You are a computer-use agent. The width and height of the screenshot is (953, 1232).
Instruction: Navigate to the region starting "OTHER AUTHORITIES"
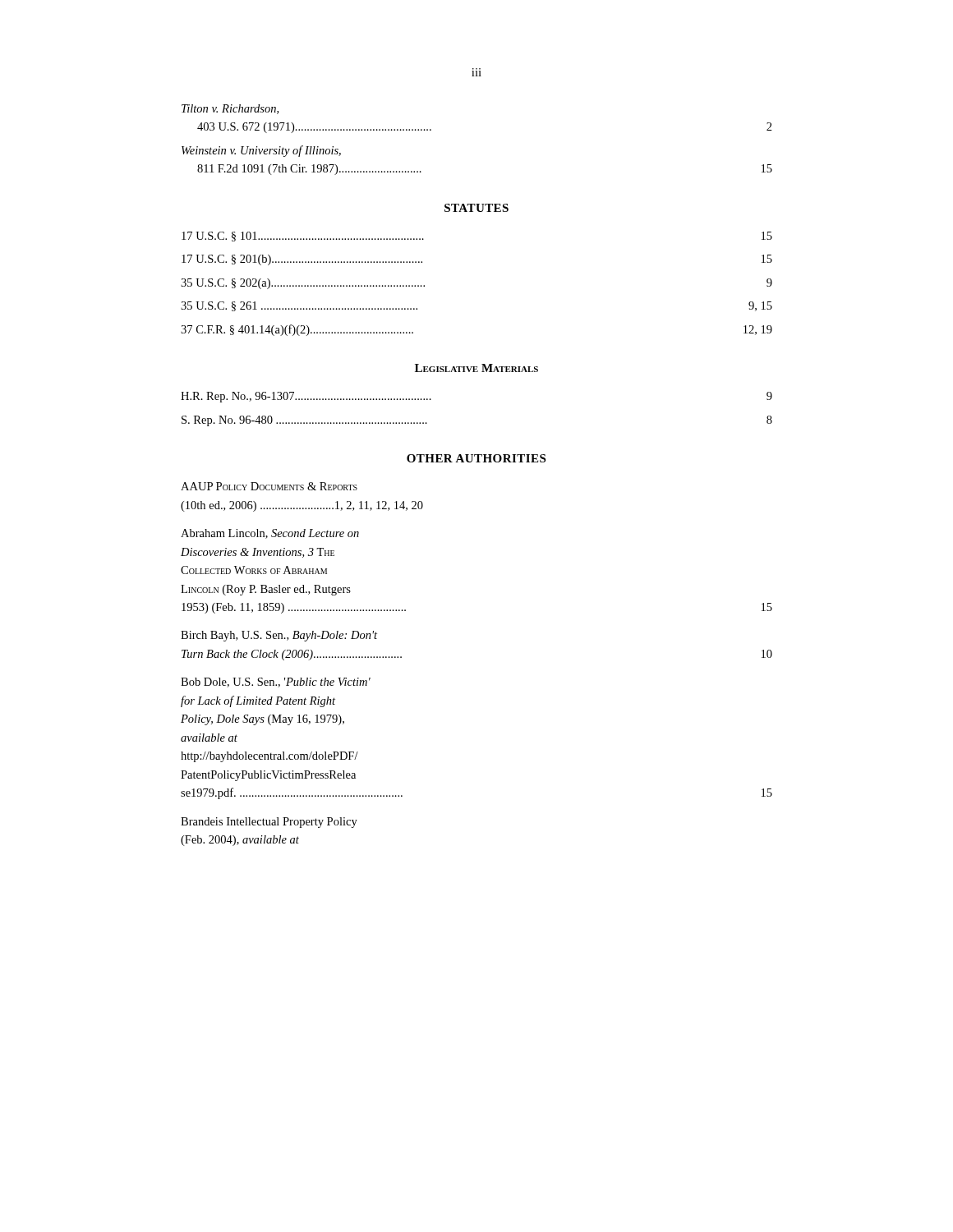(x=476, y=458)
